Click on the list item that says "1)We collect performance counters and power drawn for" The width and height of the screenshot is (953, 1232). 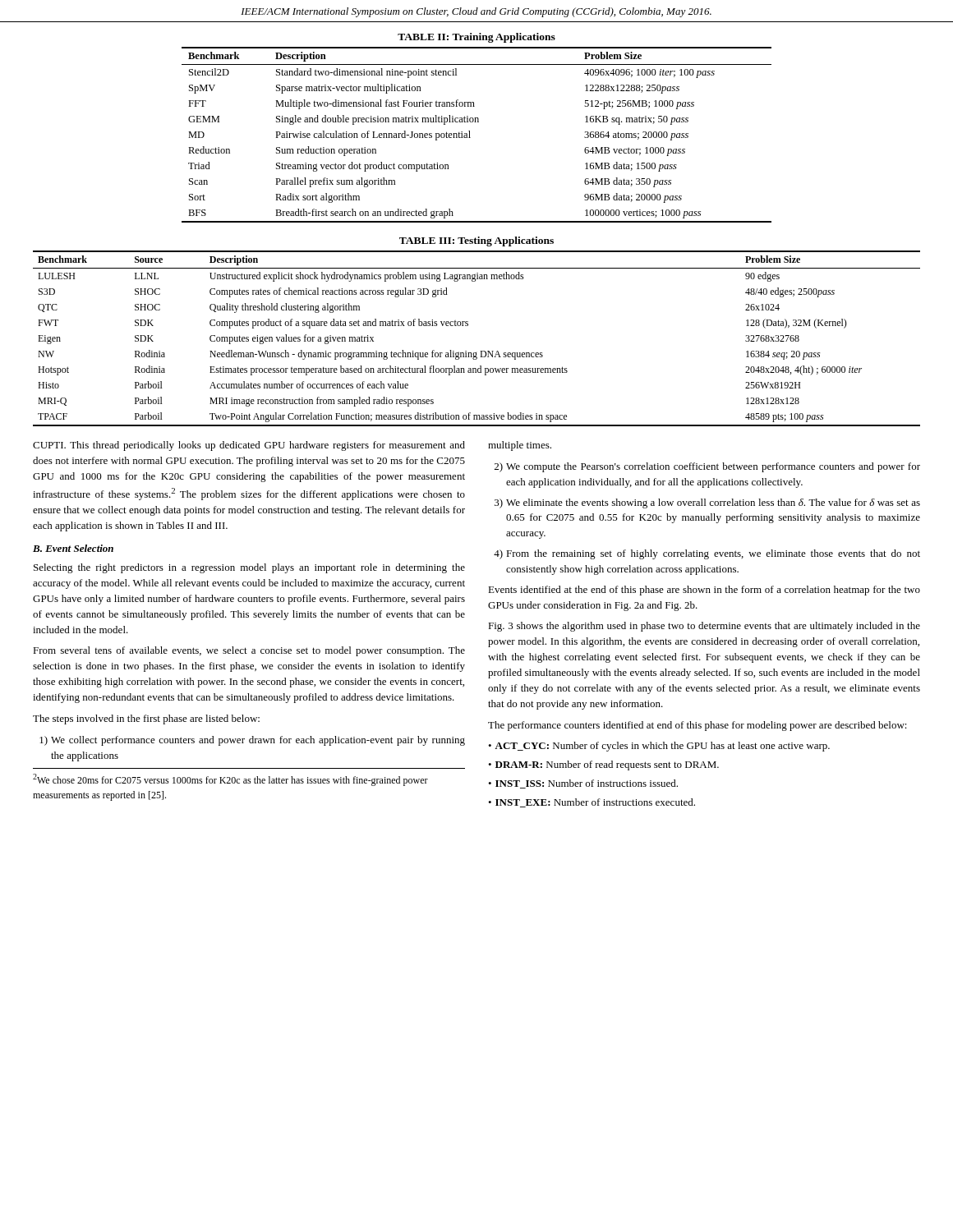[x=249, y=748]
